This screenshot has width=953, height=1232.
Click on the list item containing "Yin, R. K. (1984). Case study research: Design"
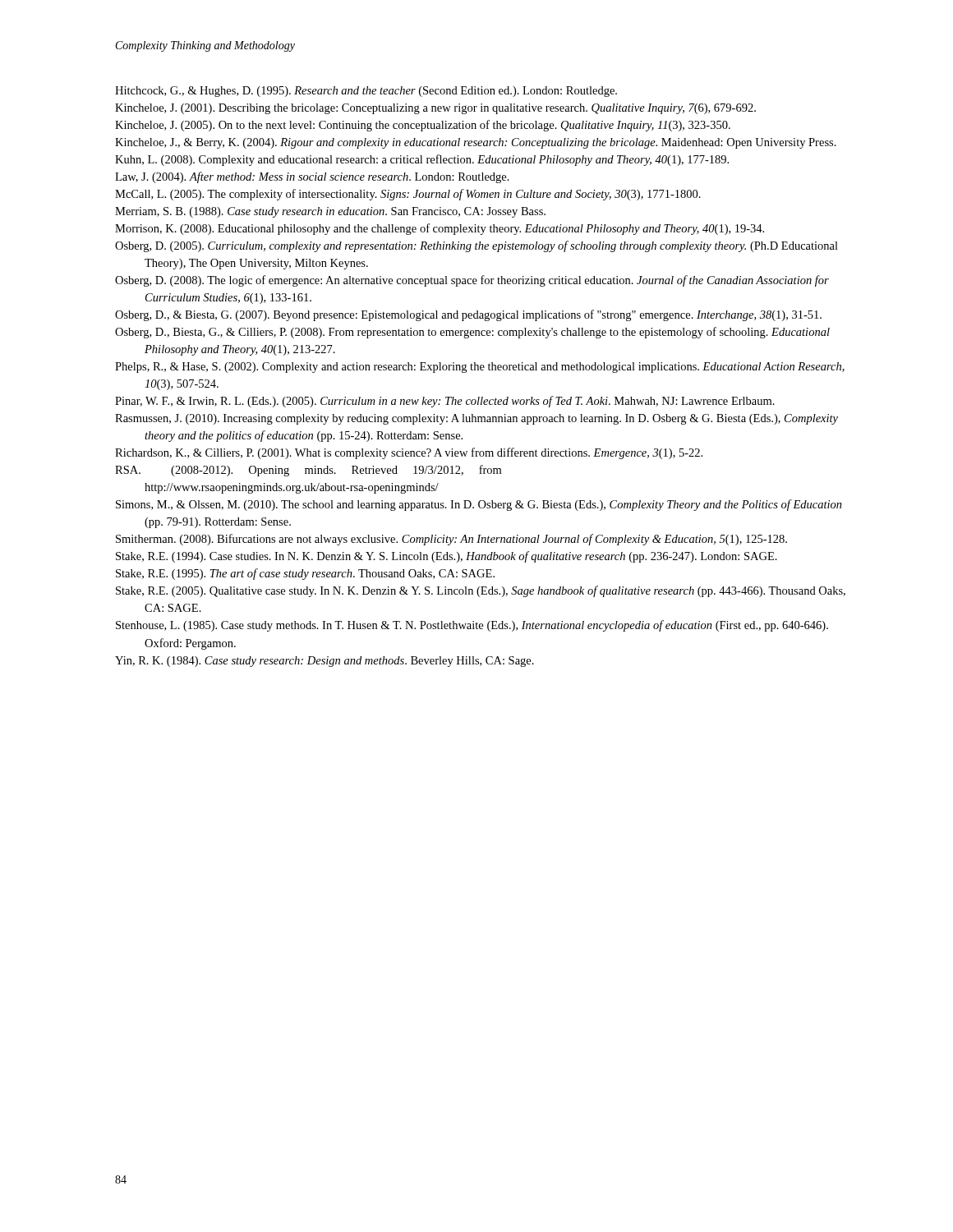click(x=325, y=660)
